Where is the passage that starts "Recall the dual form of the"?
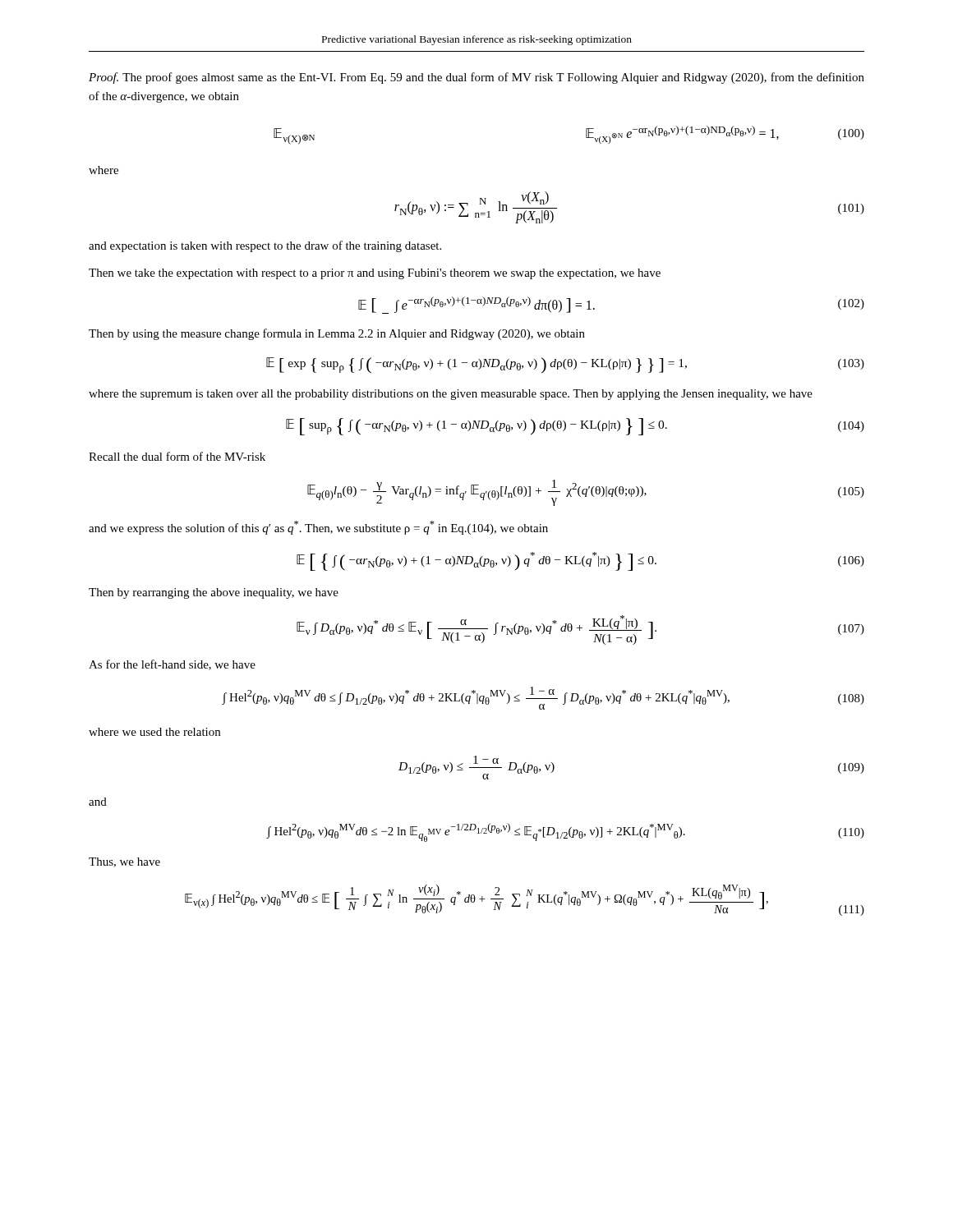Viewport: 953px width, 1232px height. point(177,457)
